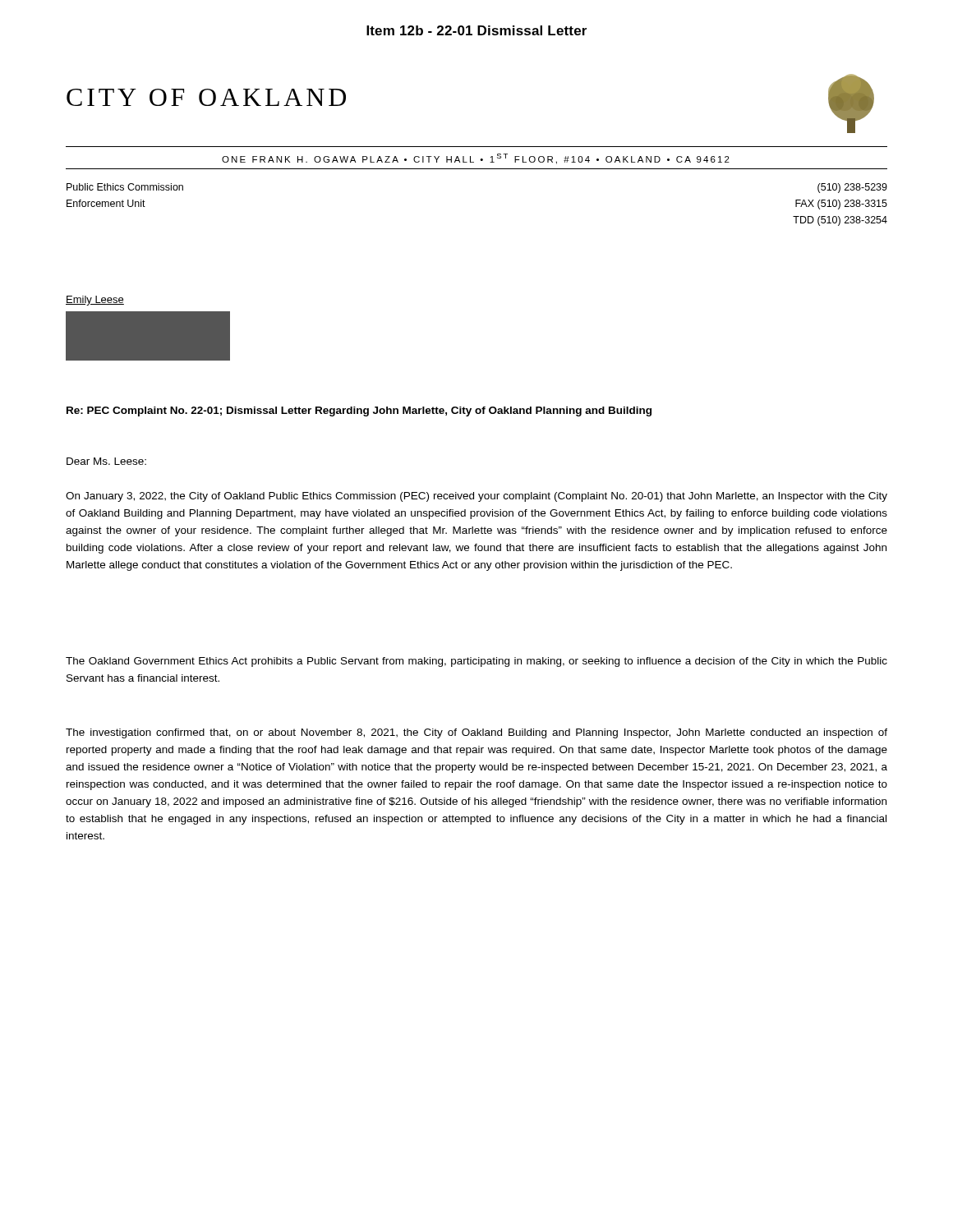Click the passage that begins "On January 3, 2022, the City of"
The width and height of the screenshot is (953, 1232).
[x=476, y=530]
